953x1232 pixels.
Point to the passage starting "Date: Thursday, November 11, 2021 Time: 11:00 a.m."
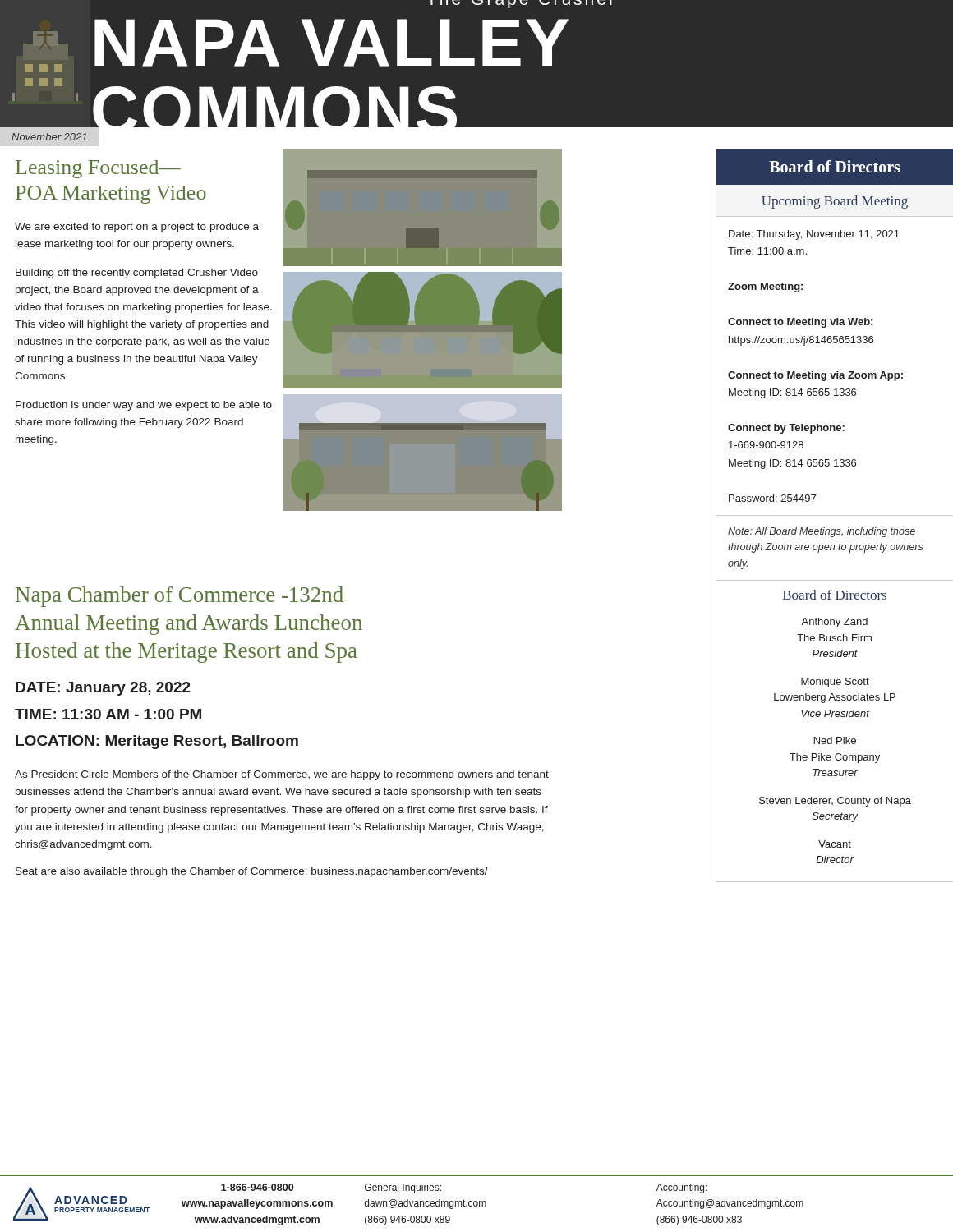(x=816, y=366)
